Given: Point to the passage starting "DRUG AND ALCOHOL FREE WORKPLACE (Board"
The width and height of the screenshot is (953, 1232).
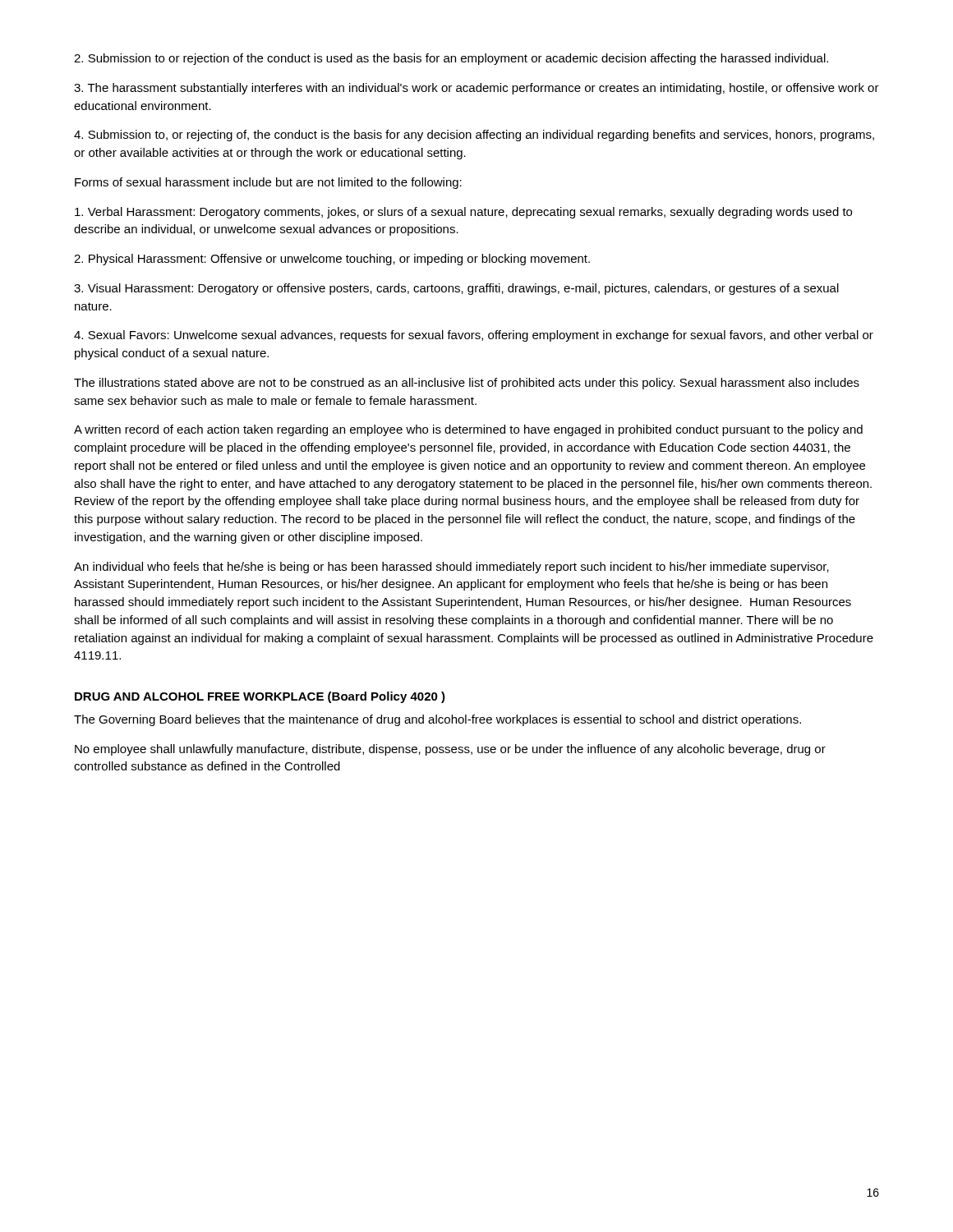Looking at the screenshot, I should point(260,696).
